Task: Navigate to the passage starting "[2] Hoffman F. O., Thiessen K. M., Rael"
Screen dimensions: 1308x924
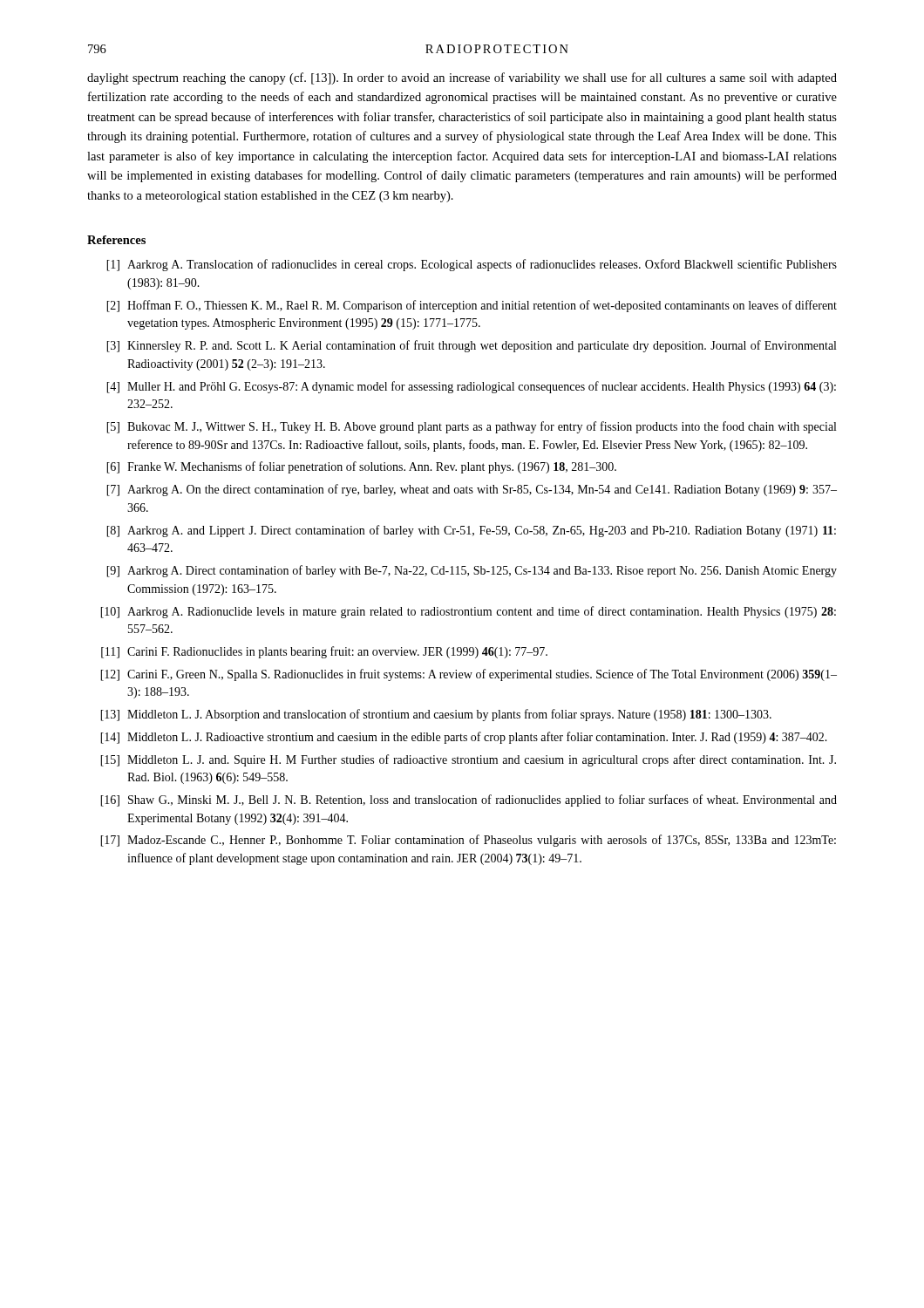Action: [x=462, y=315]
